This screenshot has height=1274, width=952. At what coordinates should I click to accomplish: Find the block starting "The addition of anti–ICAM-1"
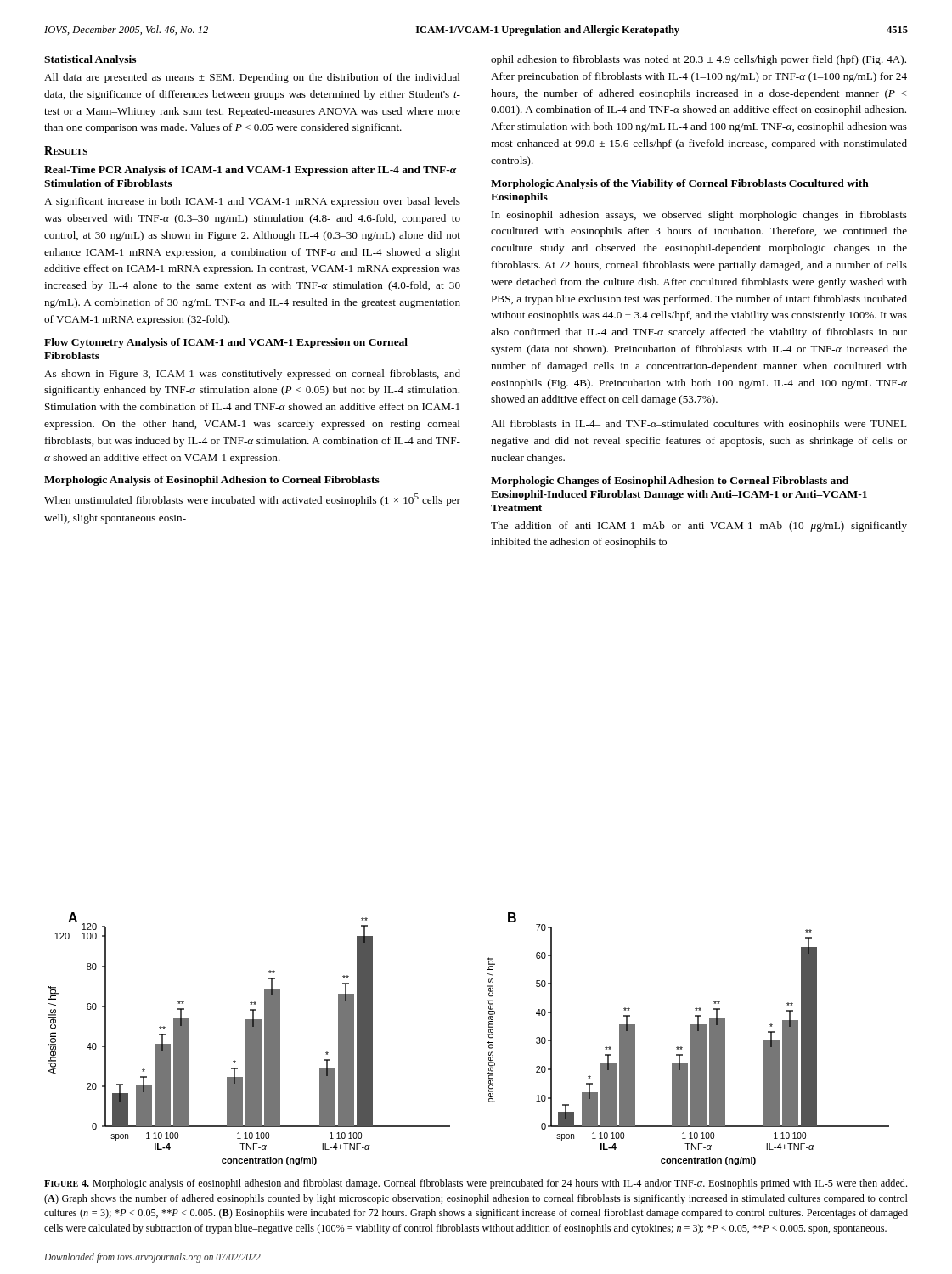(699, 533)
